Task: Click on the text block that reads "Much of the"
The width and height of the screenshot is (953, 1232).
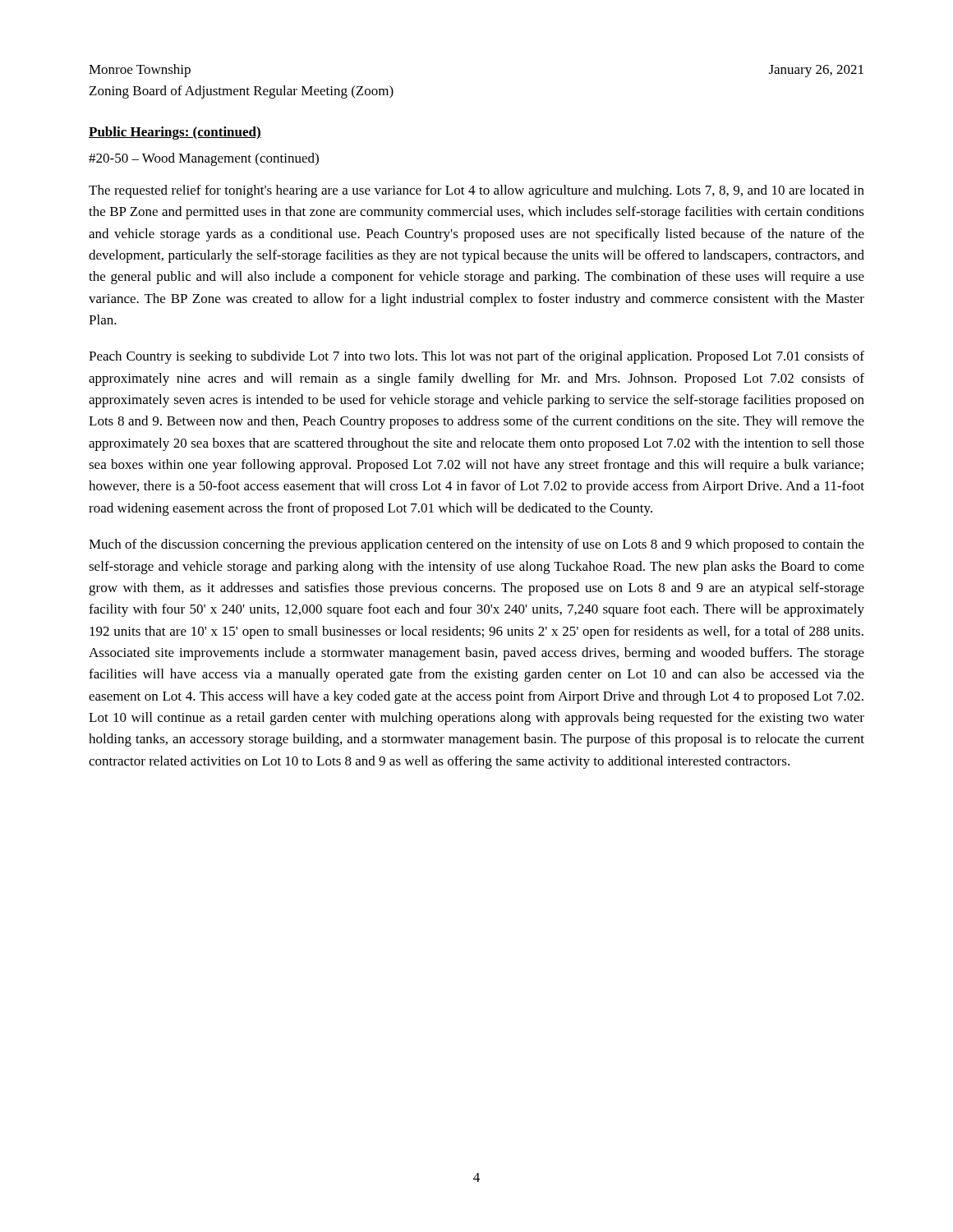Action: tap(476, 652)
